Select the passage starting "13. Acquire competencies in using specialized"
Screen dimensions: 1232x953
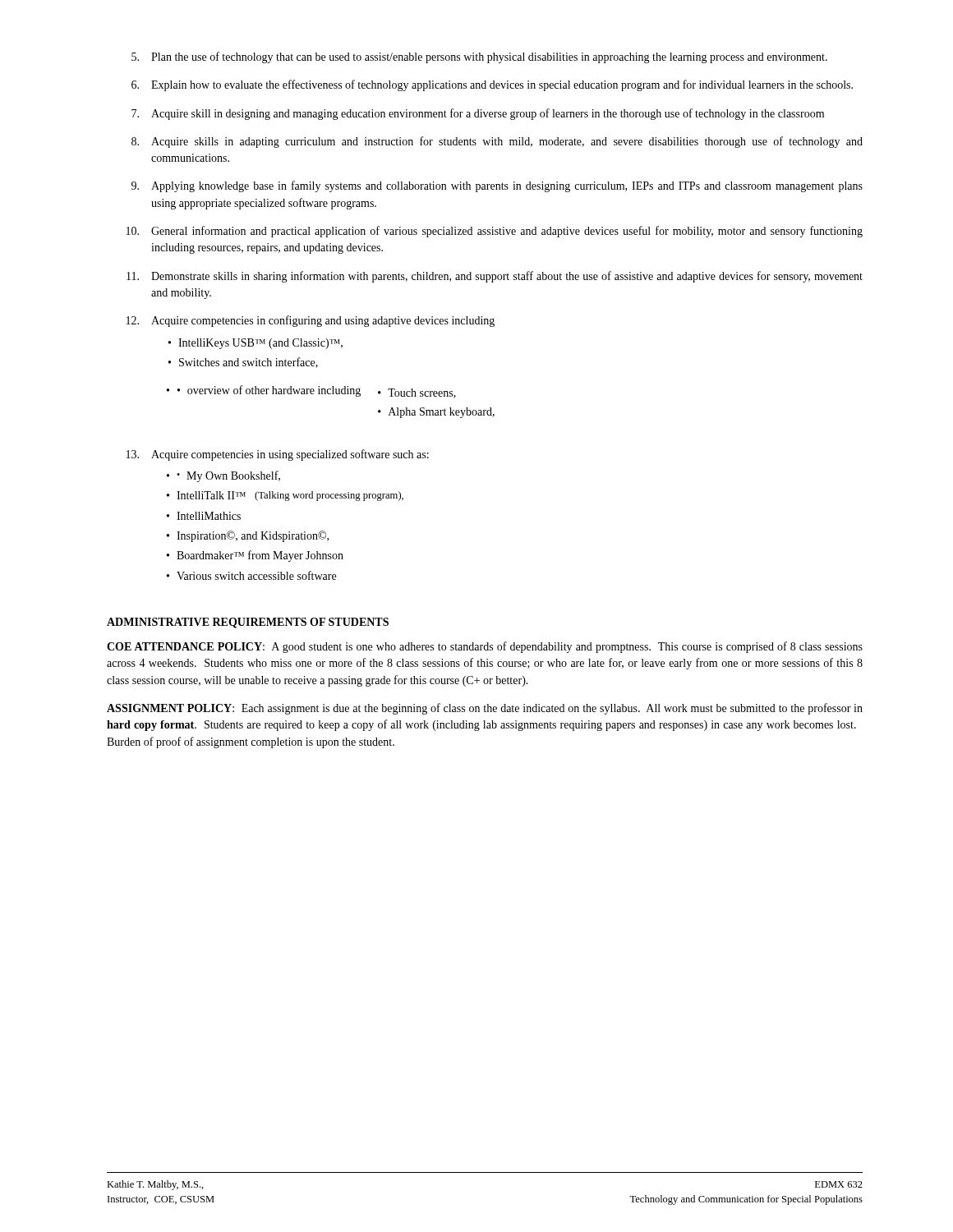[x=278, y=455]
